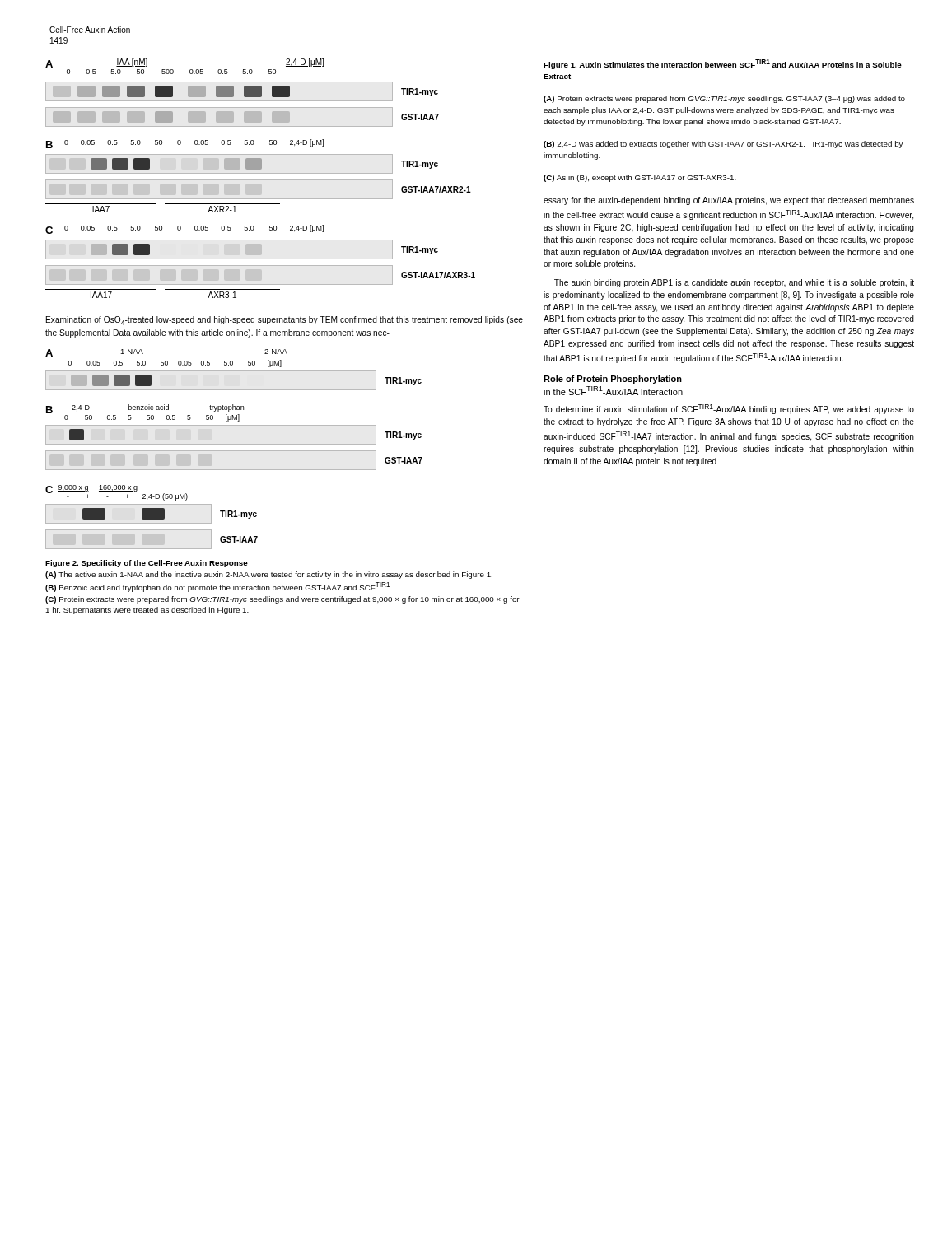Navigate to the text block starting "Figure 2. Specificity of"
The image size is (952, 1235).
(282, 586)
